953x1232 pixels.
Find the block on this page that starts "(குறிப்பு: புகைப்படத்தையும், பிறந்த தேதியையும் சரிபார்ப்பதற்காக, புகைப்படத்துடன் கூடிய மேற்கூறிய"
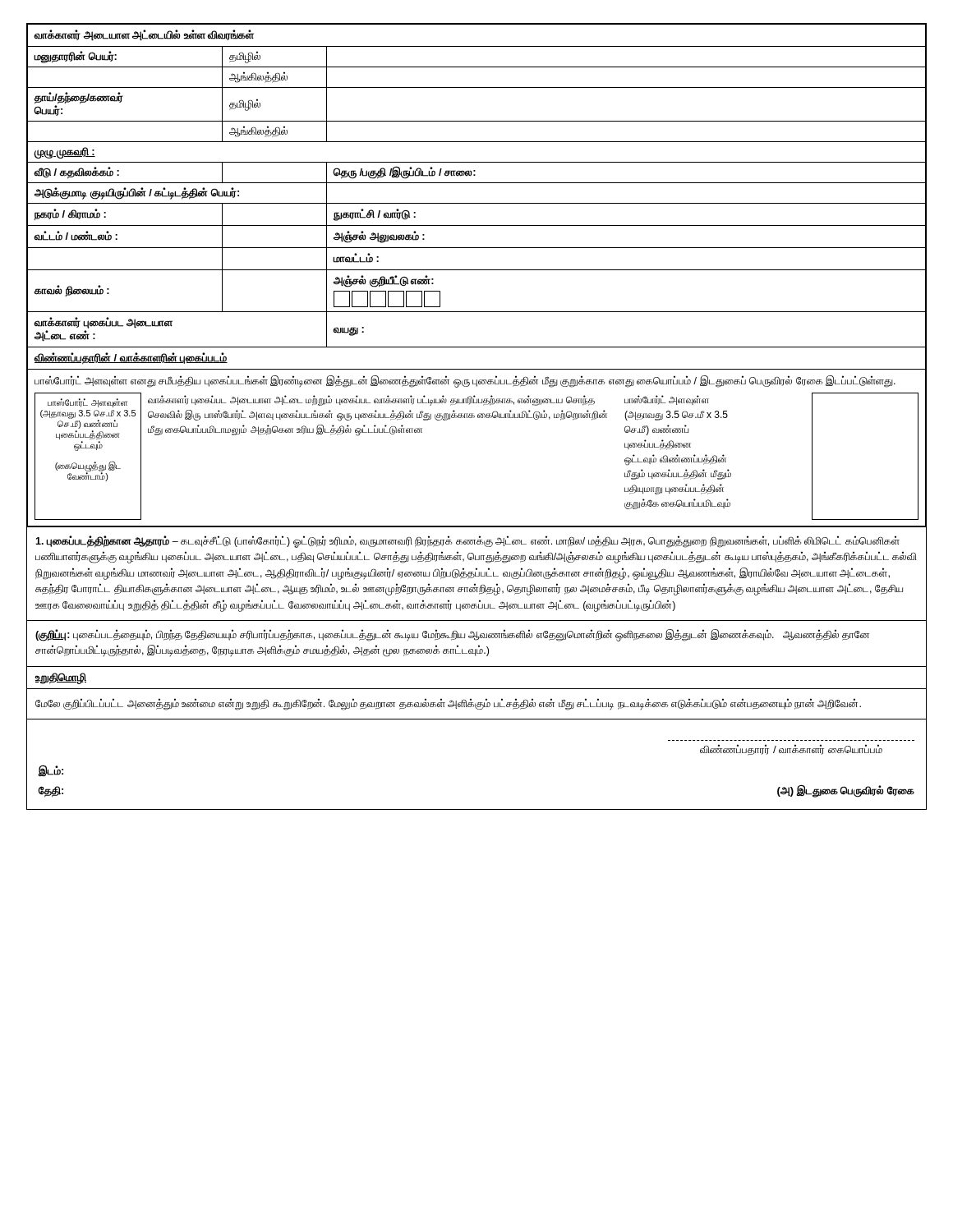(x=453, y=643)
